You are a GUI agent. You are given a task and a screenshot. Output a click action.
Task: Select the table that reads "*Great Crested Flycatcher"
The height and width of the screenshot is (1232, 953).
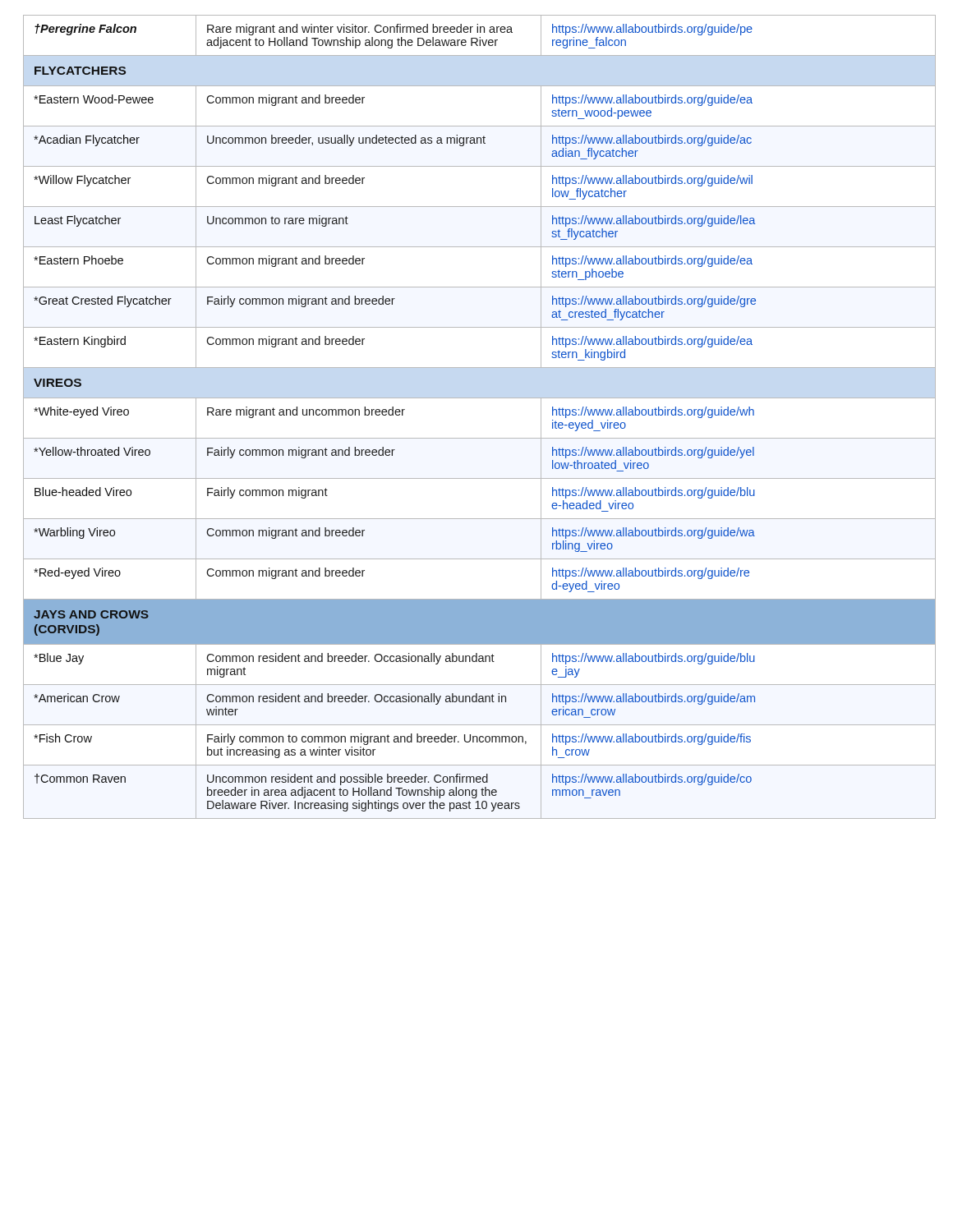[x=476, y=417]
